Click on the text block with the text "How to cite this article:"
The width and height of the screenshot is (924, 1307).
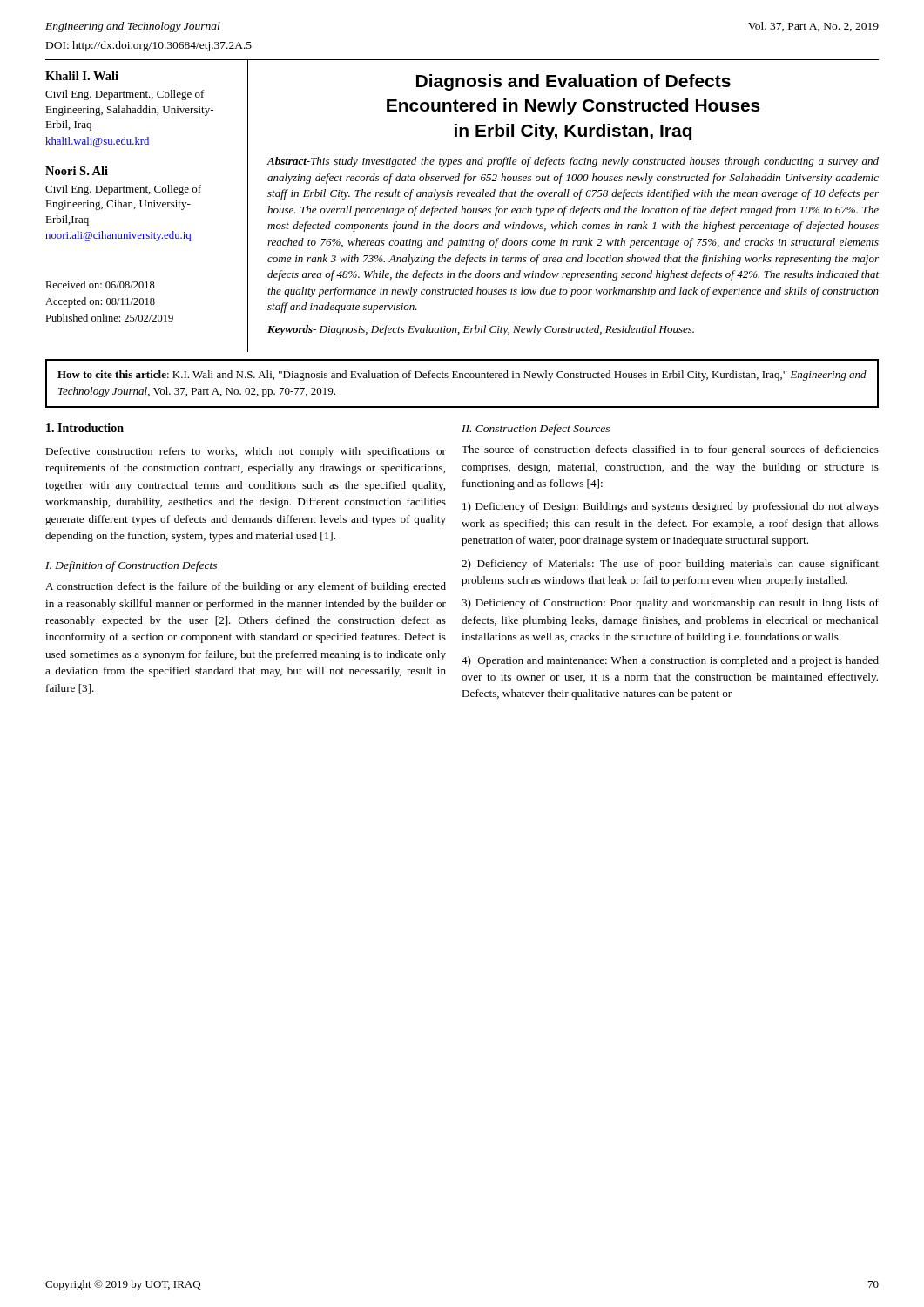[x=462, y=383]
